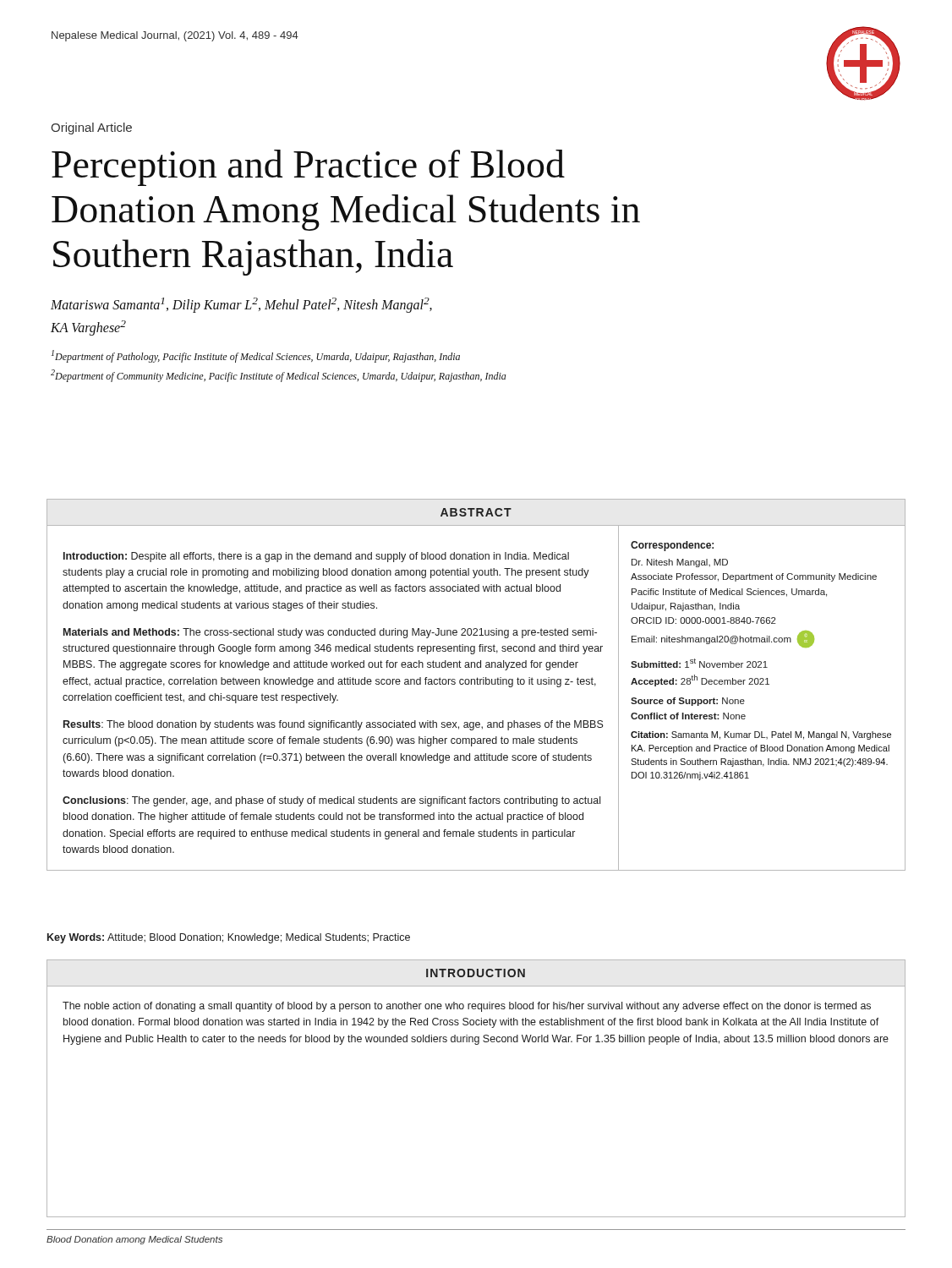This screenshot has width=952, height=1268.
Task: Navigate to the passage starting "Correspondence: Dr. Nitesh Mangal, MD Associate Professor,"
Action: (762, 593)
